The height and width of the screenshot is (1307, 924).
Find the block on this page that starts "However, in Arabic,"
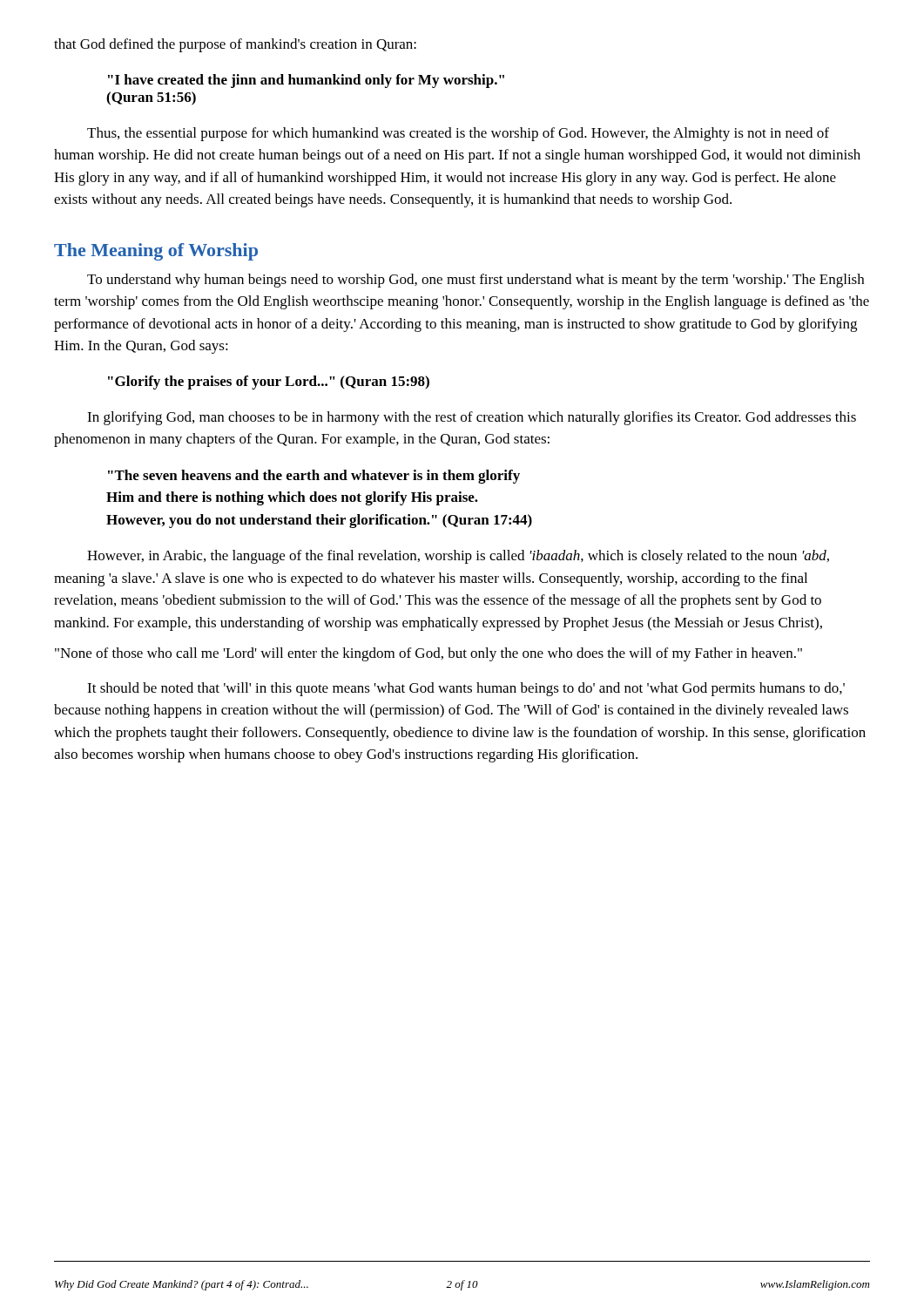pos(442,589)
